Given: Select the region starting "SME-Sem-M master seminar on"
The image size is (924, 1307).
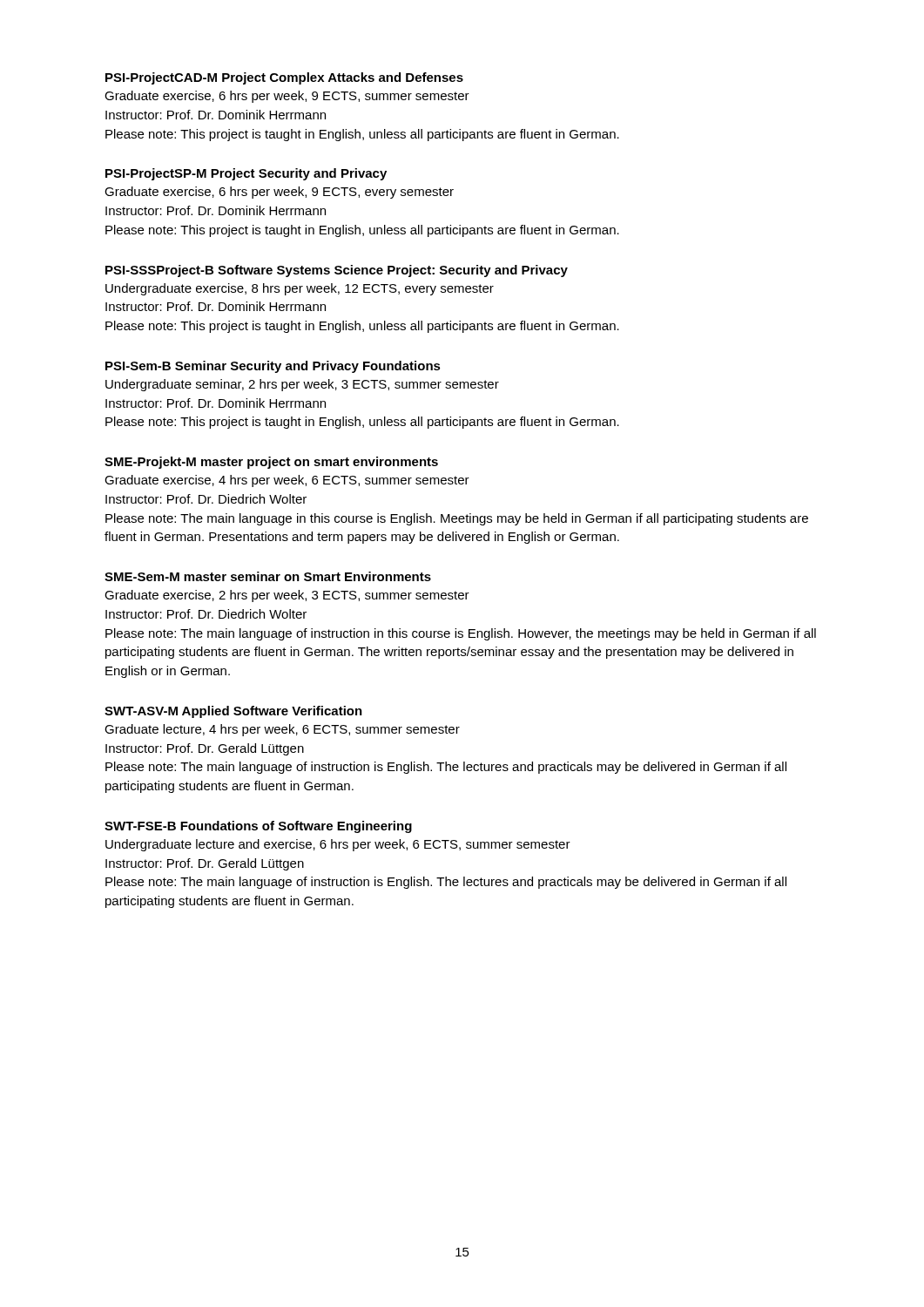Looking at the screenshot, I should click(462, 625).
